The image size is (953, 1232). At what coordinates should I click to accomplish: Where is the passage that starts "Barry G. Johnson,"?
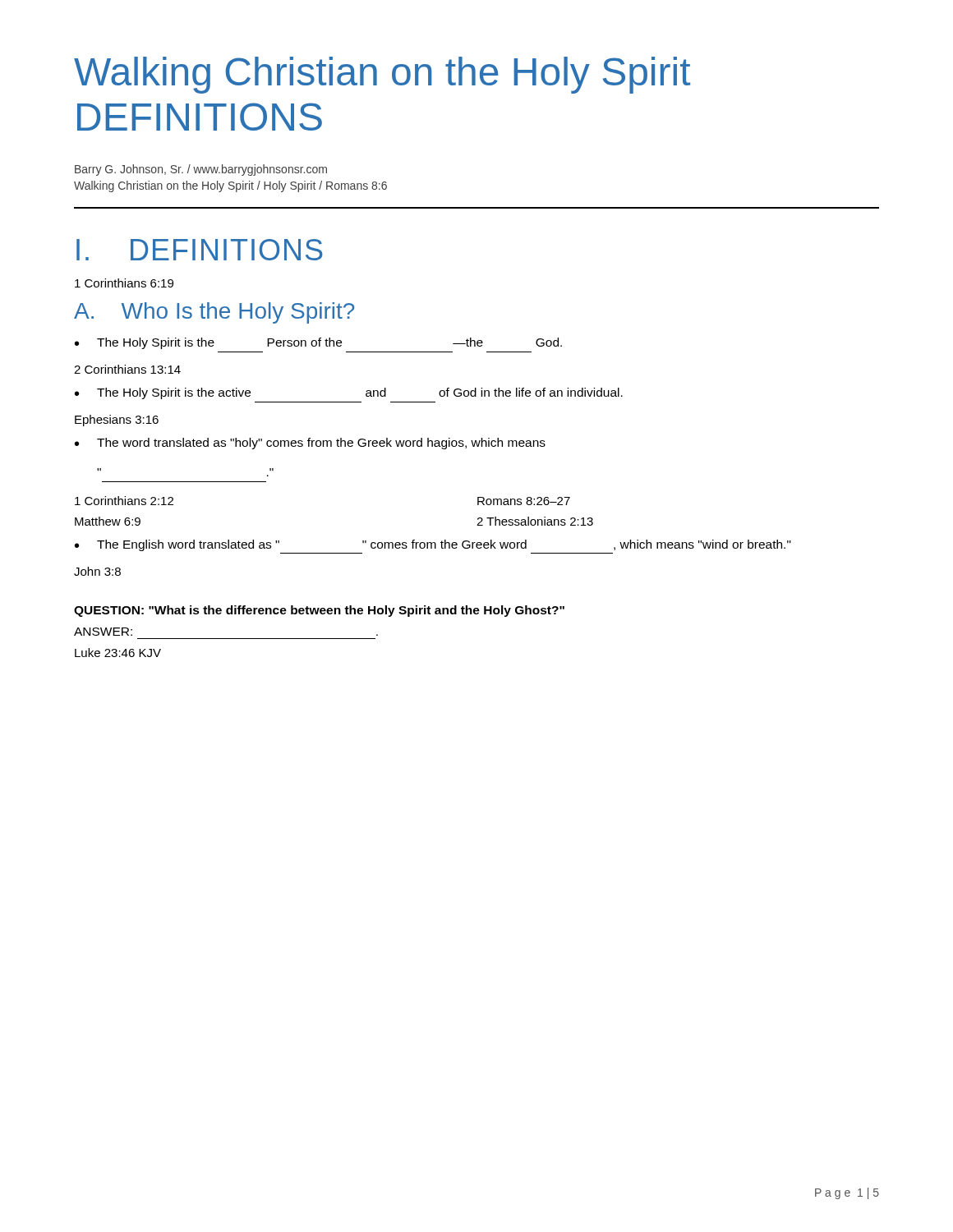[x=201, y=169]
